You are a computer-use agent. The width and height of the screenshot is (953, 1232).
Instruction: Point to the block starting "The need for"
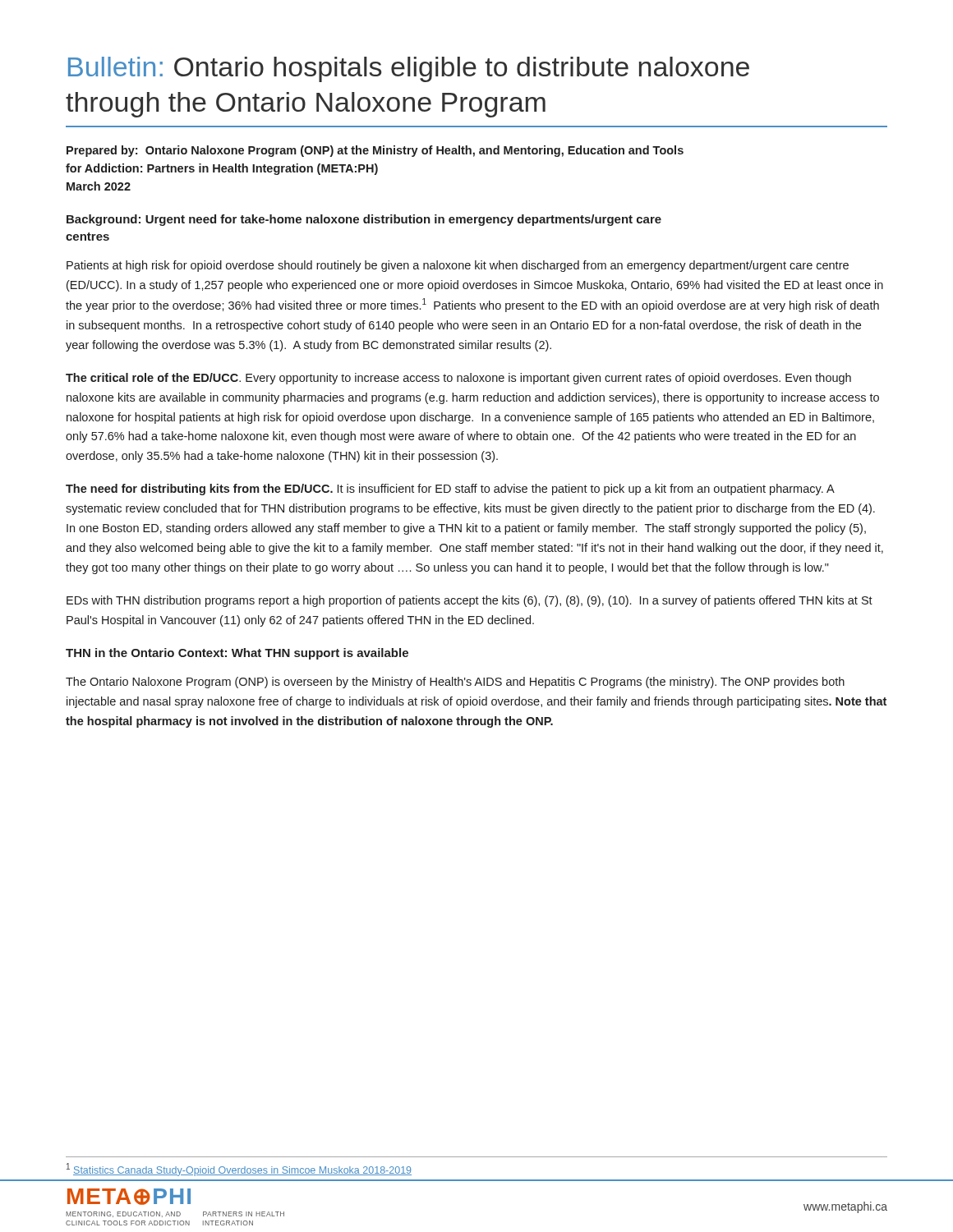pyautogui.click(x=475, y=528)
